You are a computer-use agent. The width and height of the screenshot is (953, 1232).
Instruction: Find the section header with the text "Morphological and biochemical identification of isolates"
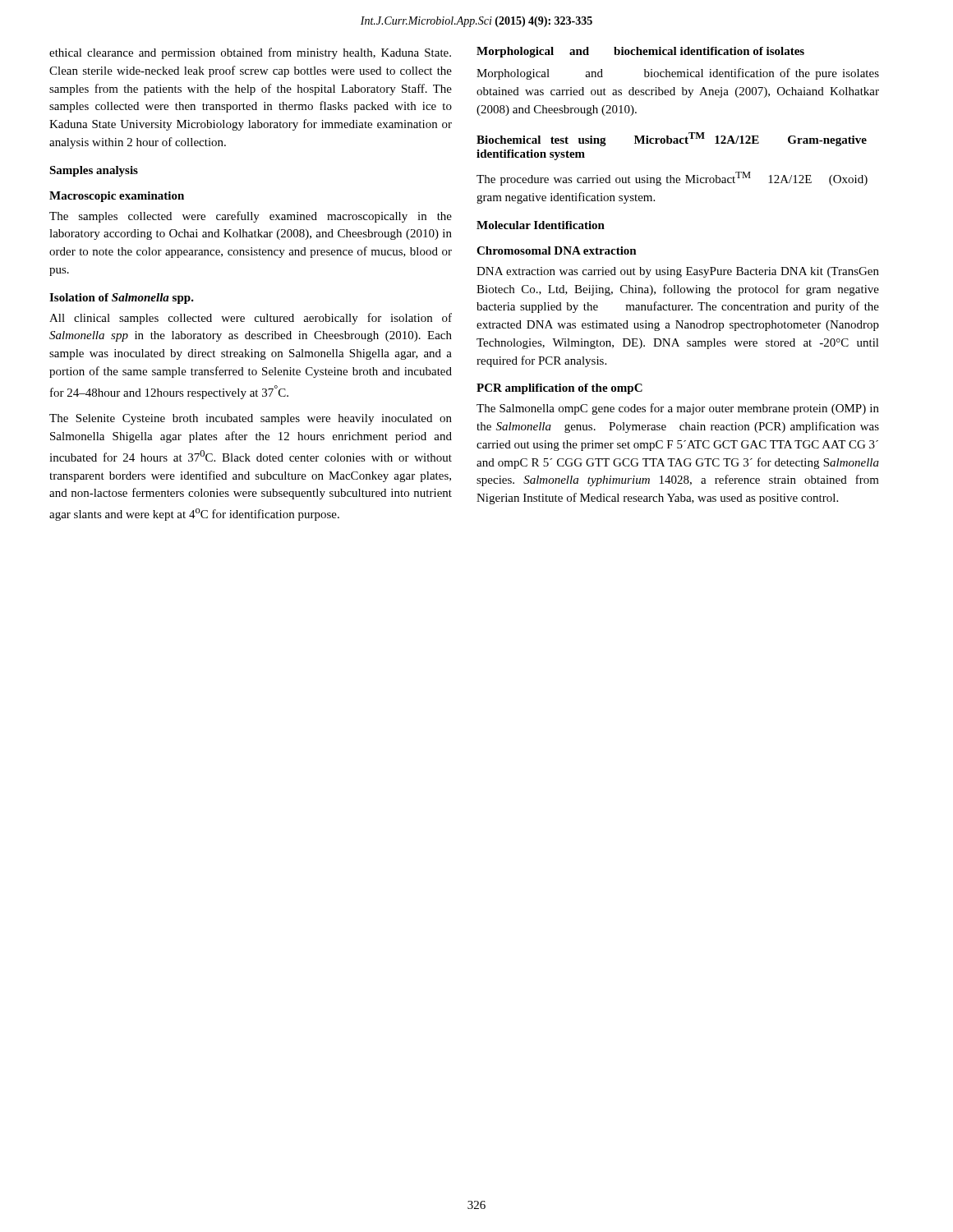(x=640, y=51)
